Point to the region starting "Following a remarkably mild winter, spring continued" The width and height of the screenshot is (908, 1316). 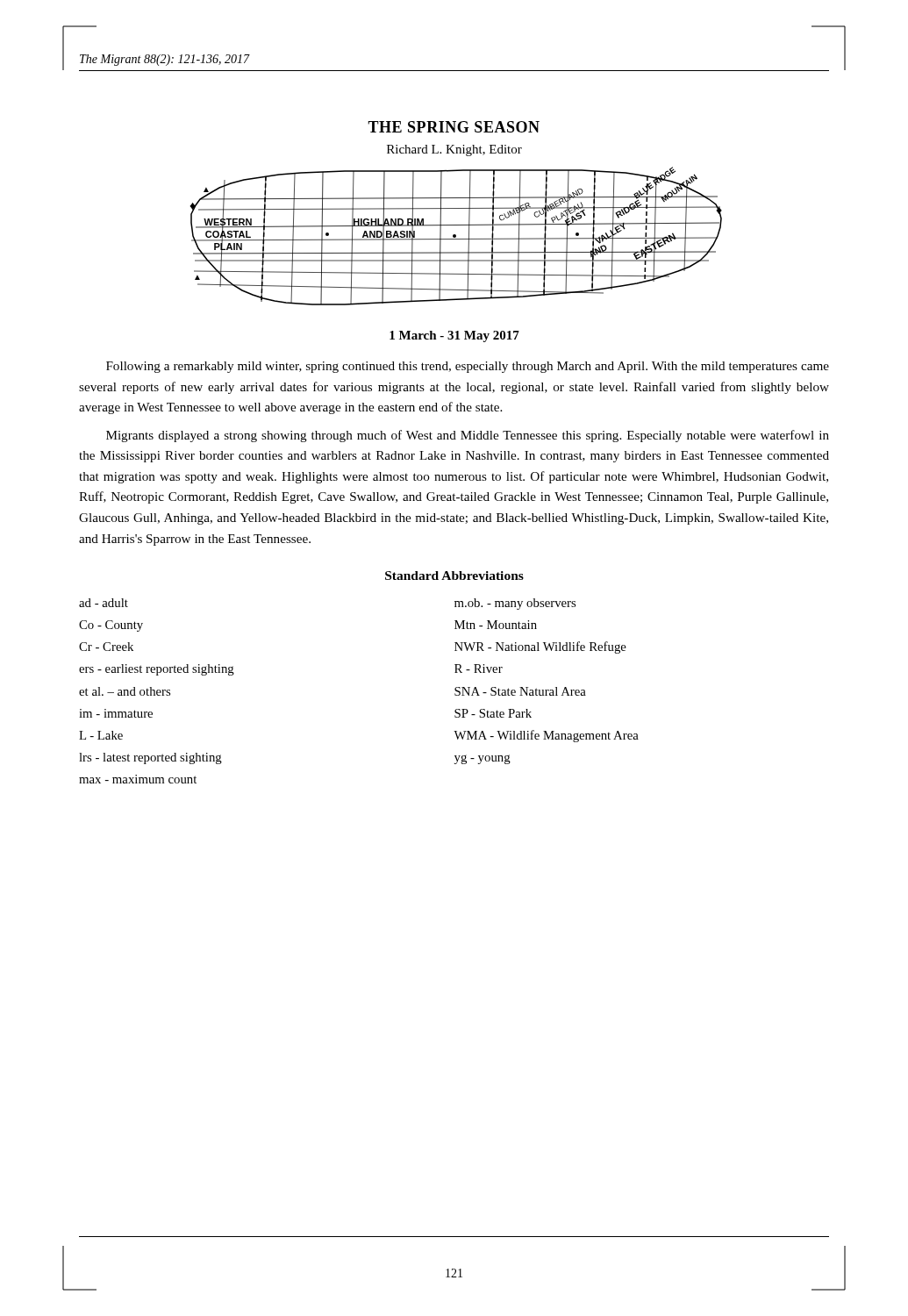454,386
